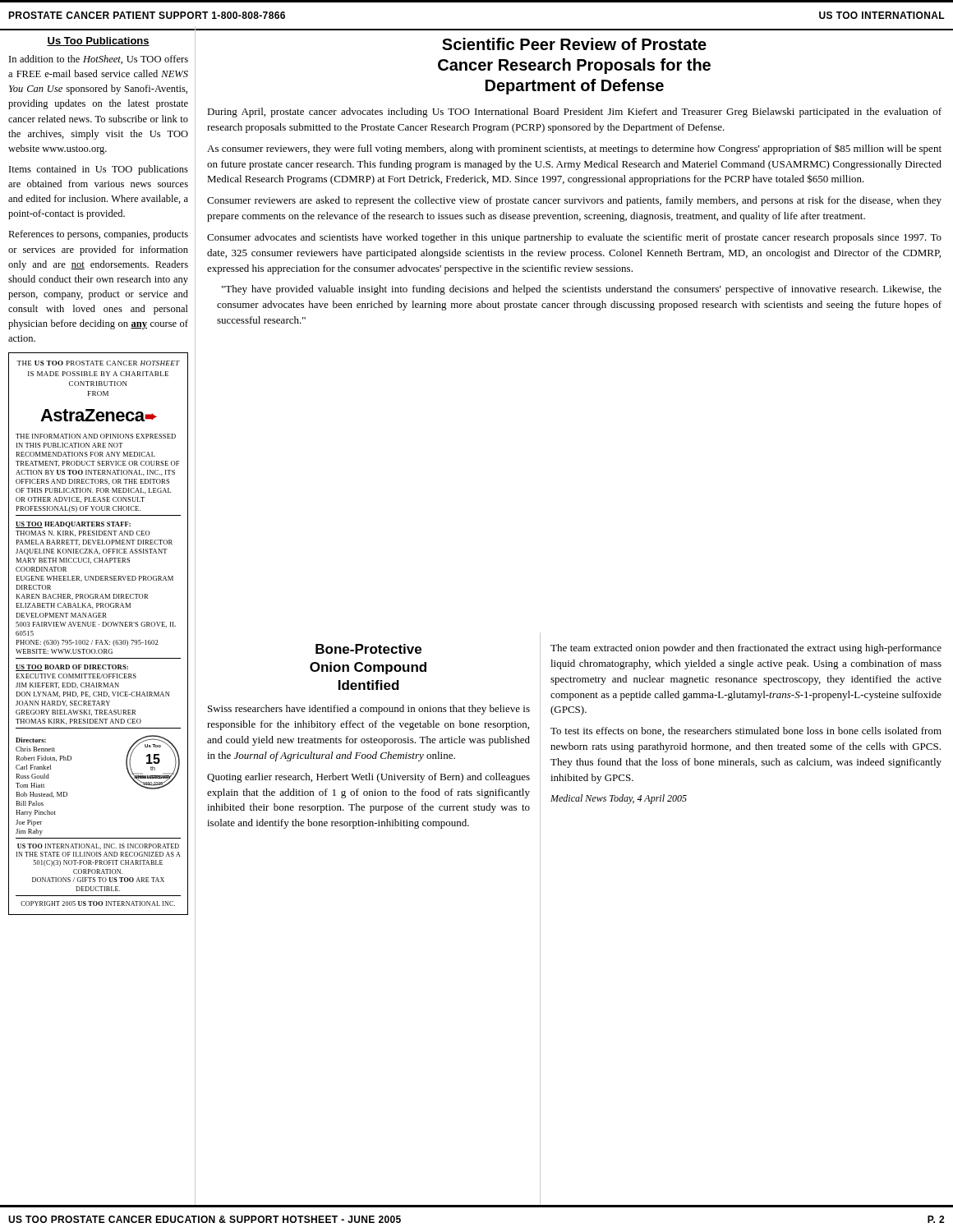Select the text block with the text "The team extracted onion"

pyautogui.click(x=746, y=649)
